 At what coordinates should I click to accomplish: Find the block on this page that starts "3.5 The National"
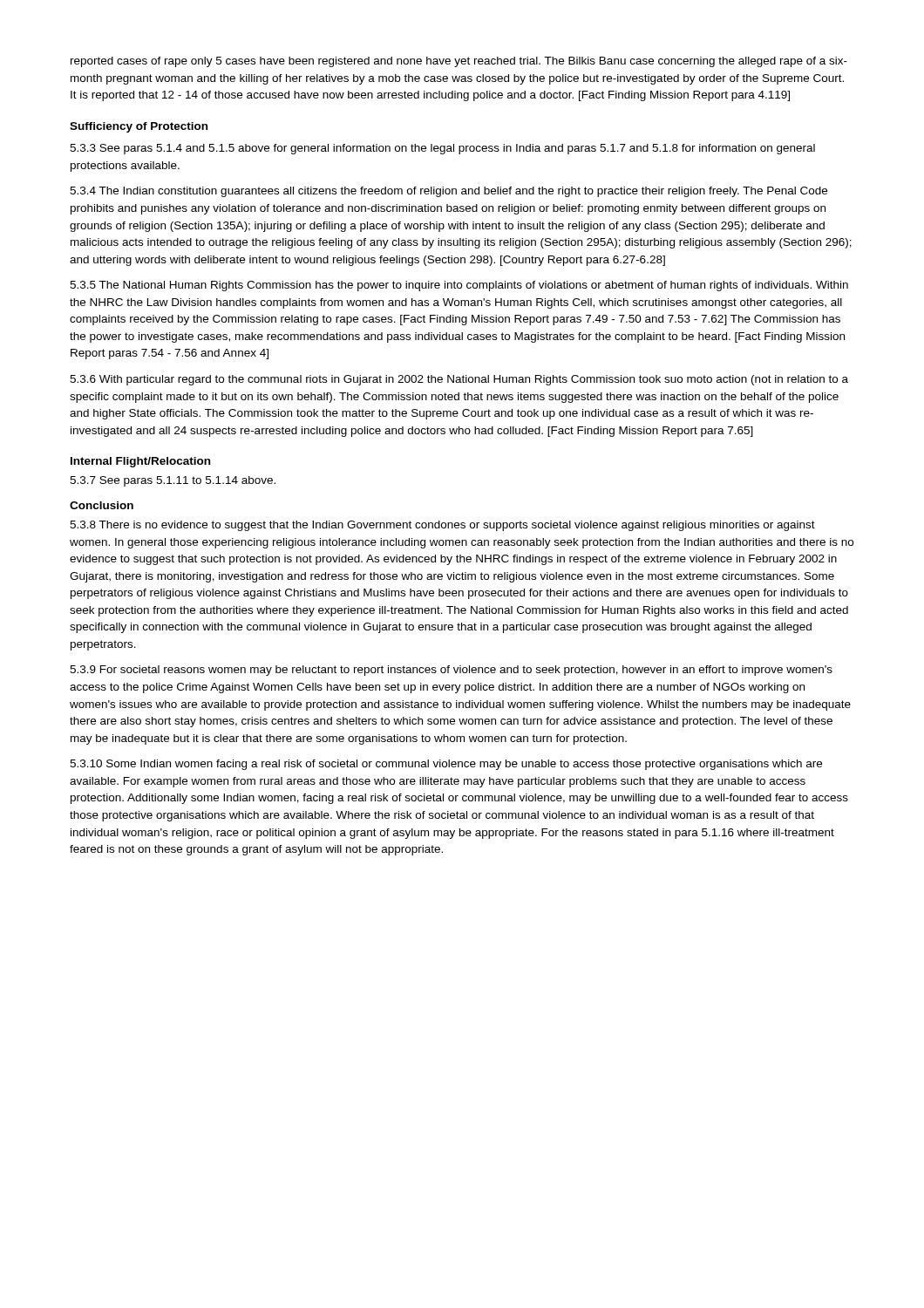coord(459,319)
